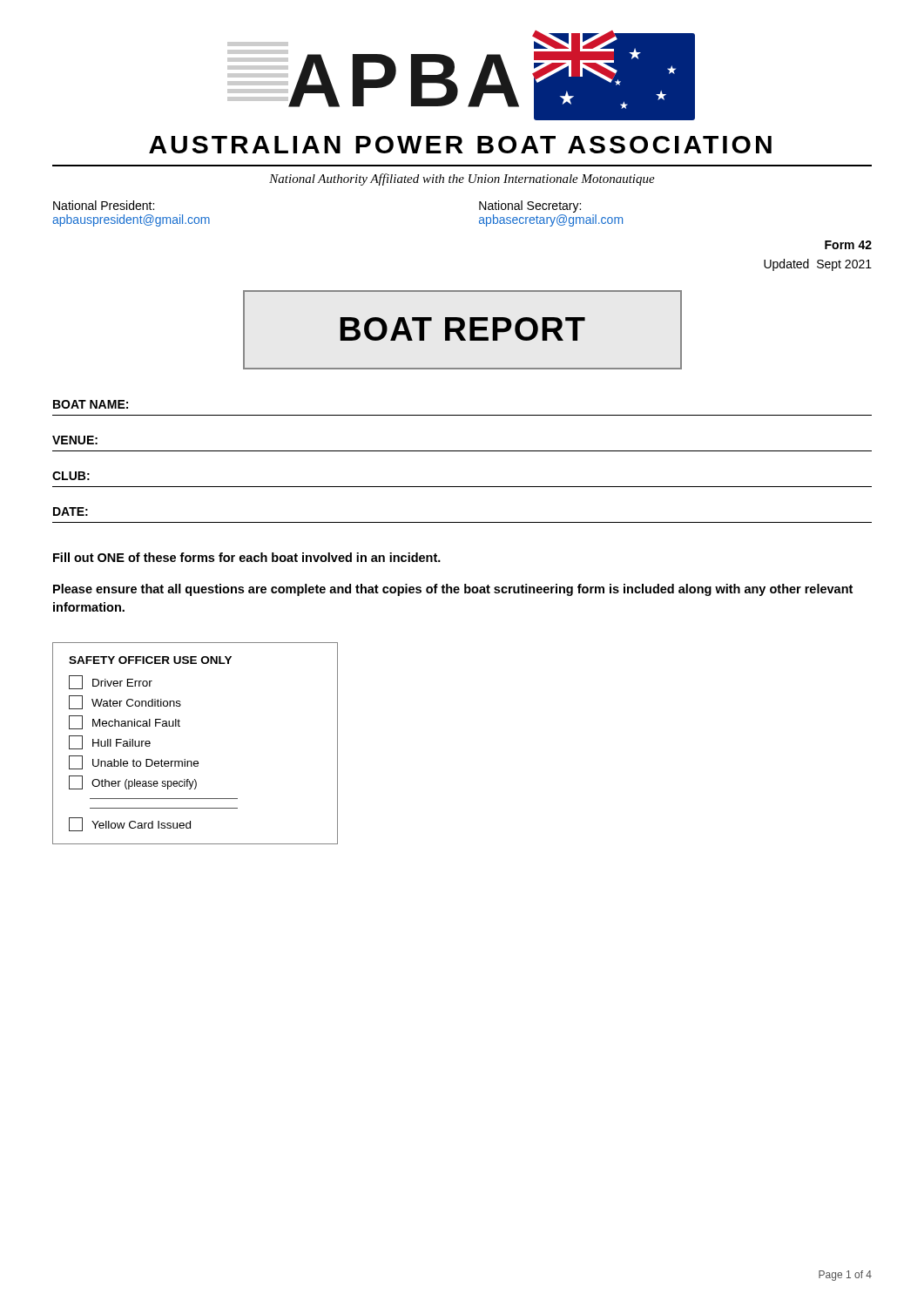924x1307 pixels.
Task: Find the text block starting "SAFETY OFFICER USE ONLY"
Action: click(x=150, y=660)
